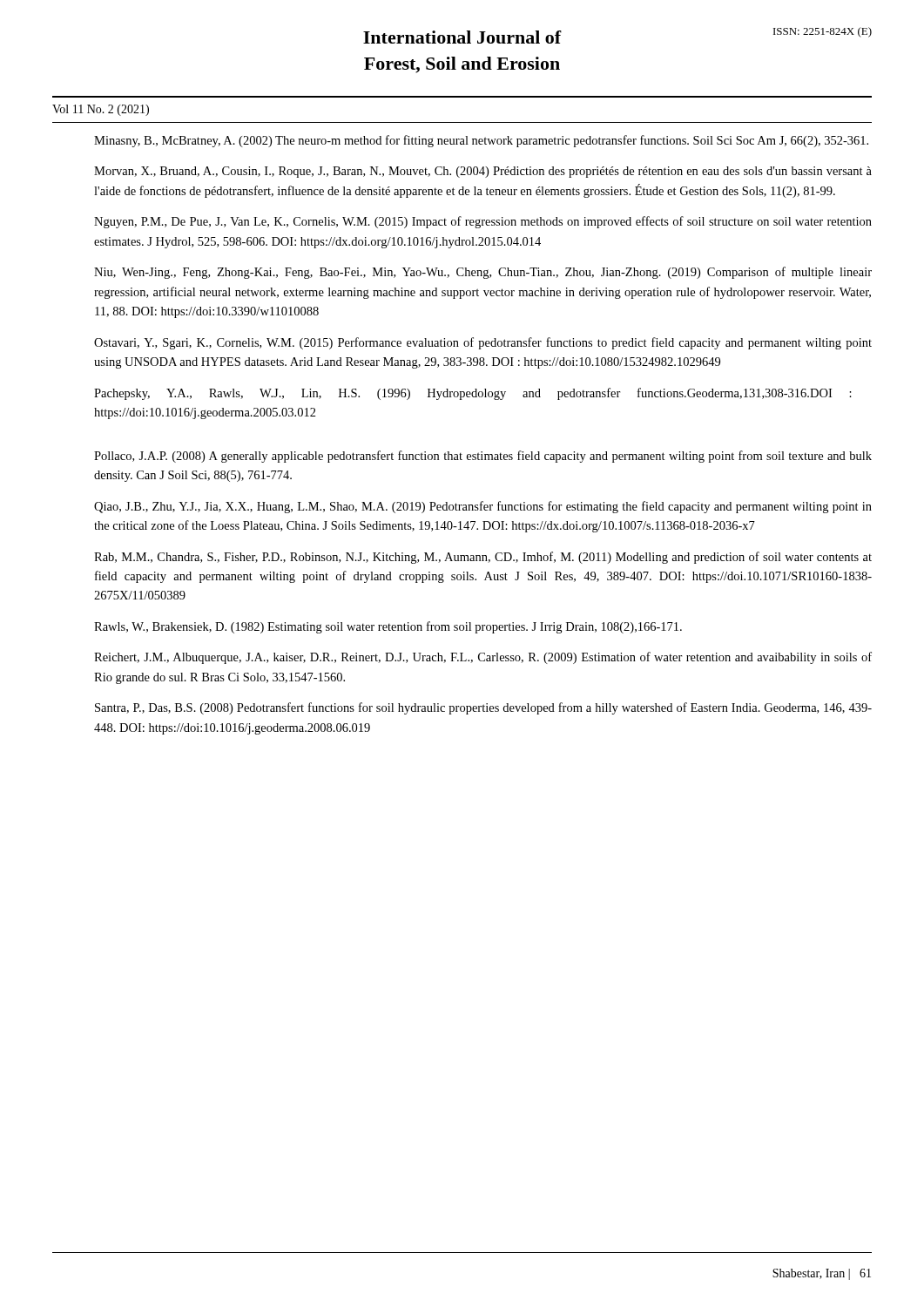Point to the text block starting "Niu, Wen-Jing., Feng, Zhong-Kai.,"
This screenshot has width=924, height=1307.
tap(462, 292)
